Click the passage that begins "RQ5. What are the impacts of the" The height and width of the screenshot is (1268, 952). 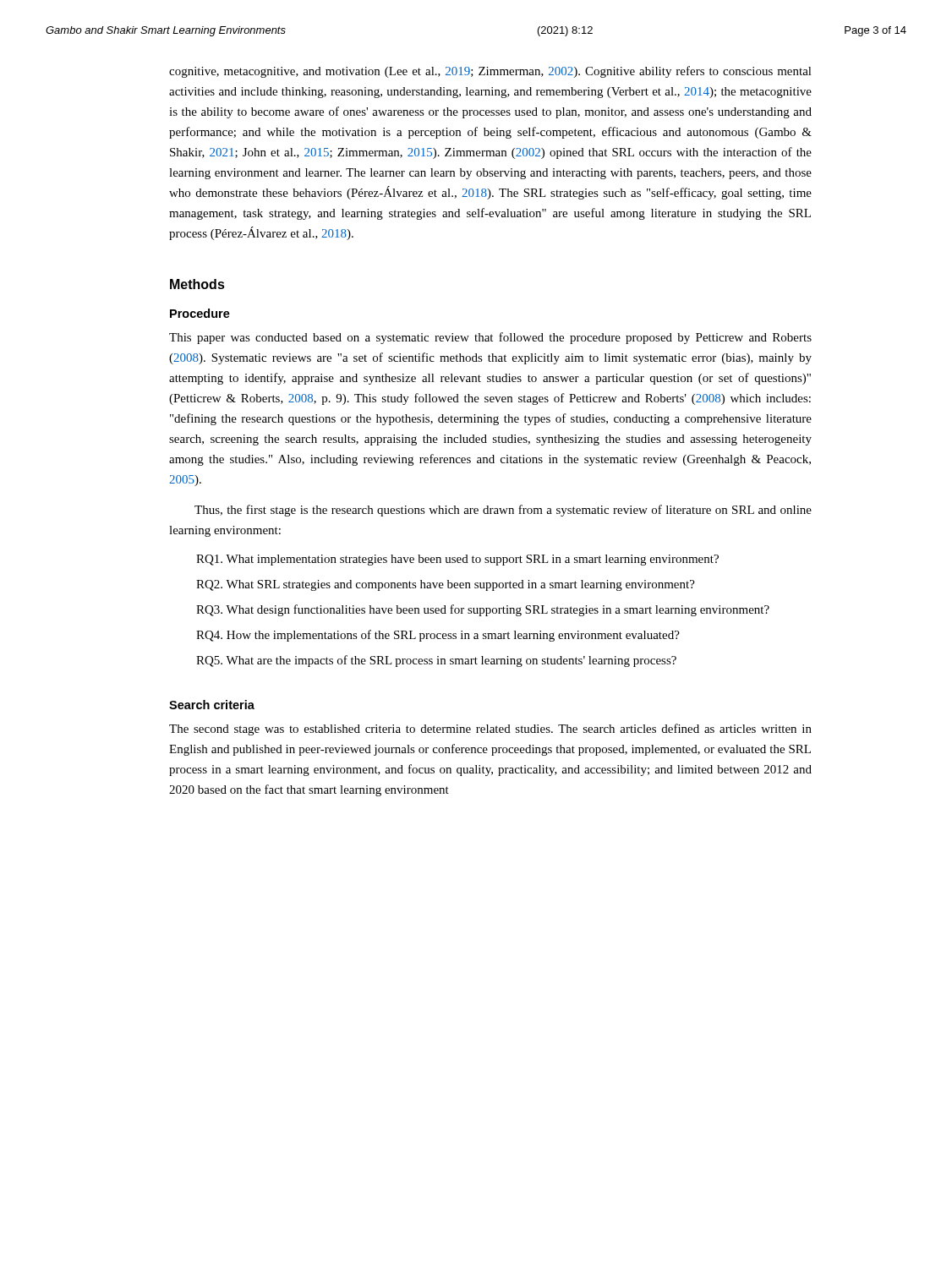pyautogui.click(x=504, y=660)
